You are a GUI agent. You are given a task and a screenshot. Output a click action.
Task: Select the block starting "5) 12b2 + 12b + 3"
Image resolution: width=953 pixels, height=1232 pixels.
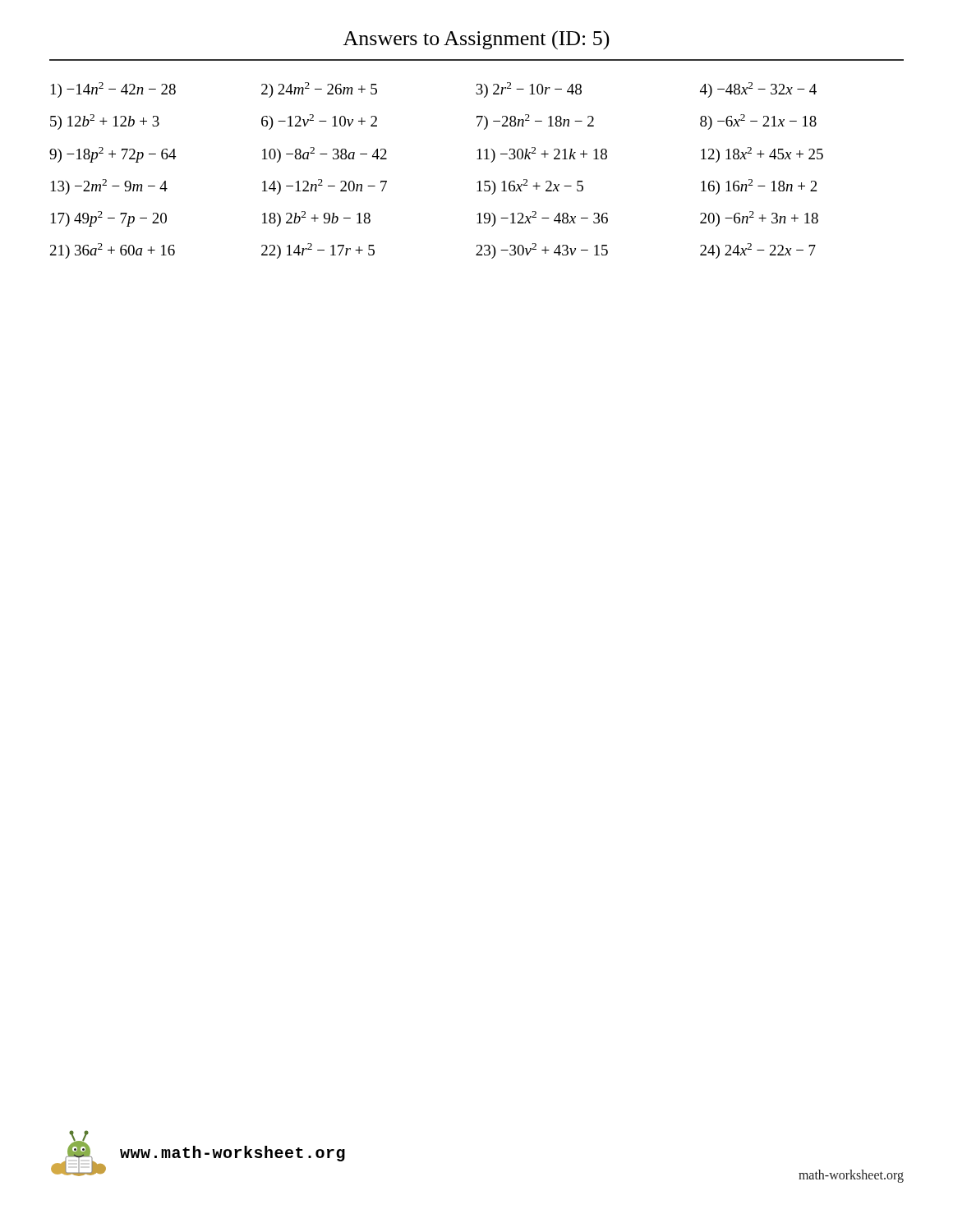coord(104,121)
